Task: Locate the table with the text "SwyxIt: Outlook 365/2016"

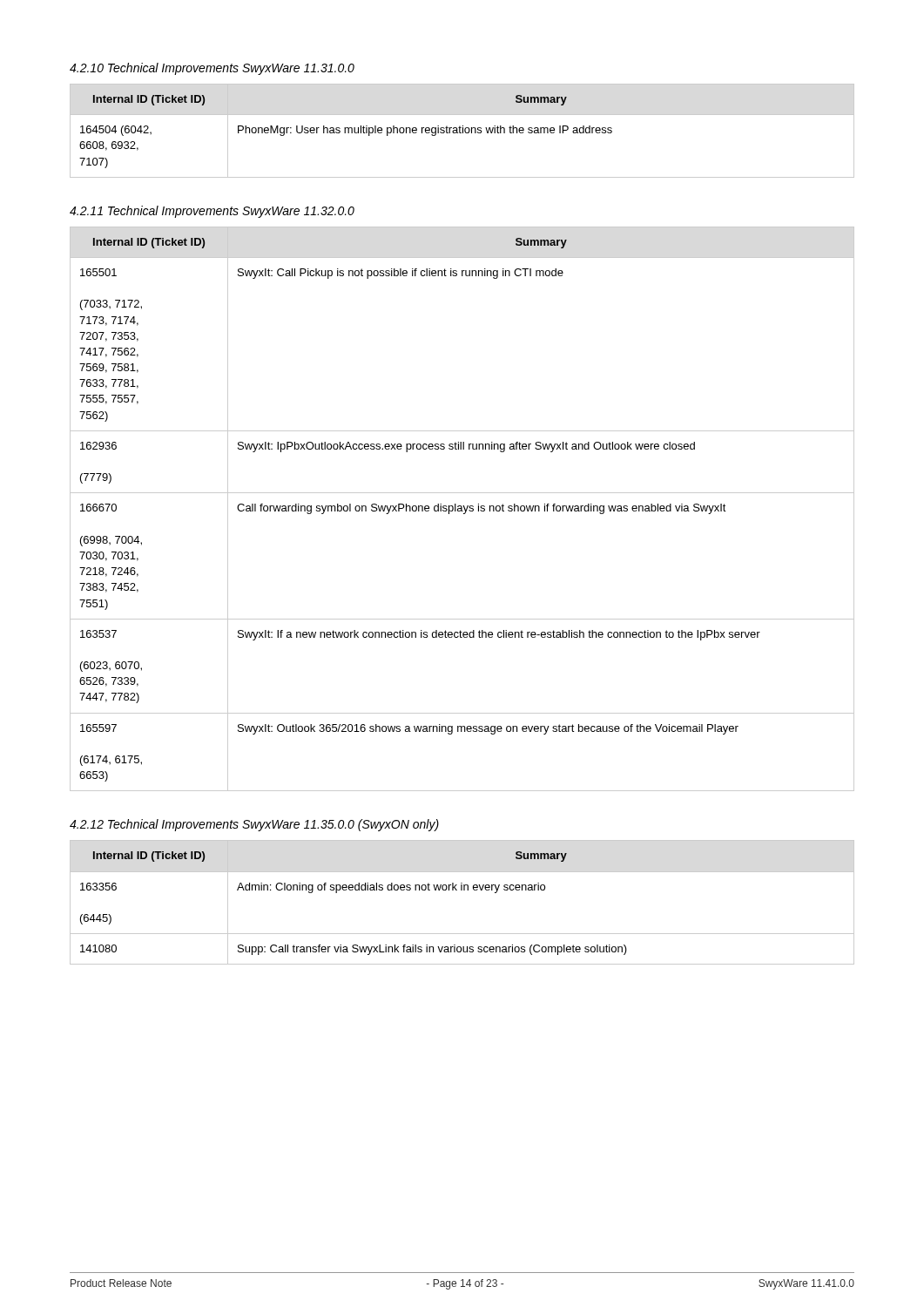Action: pos(462,509)
